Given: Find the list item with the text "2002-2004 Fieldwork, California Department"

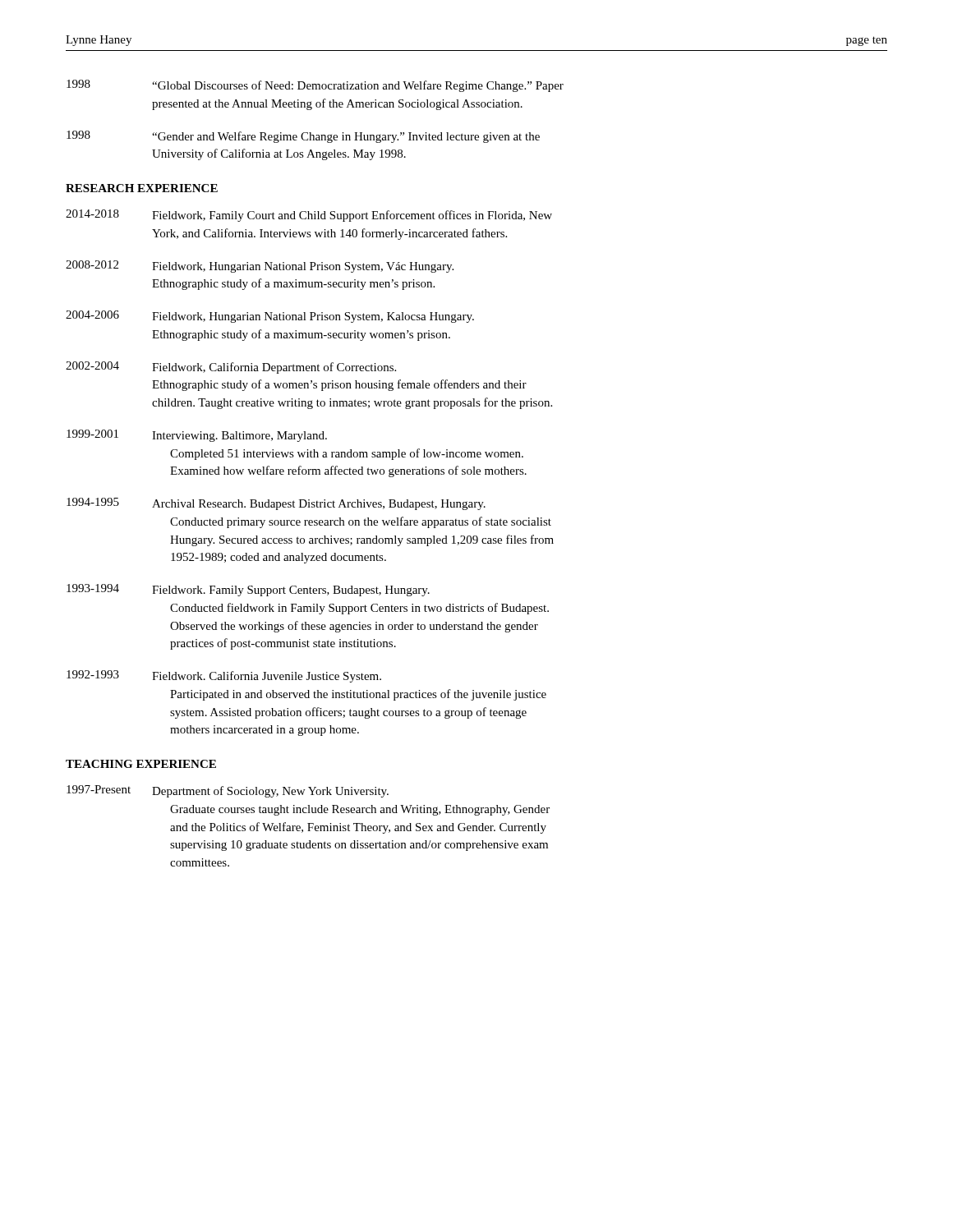Looking at the screenshot, I should click(x=309, y=385).
